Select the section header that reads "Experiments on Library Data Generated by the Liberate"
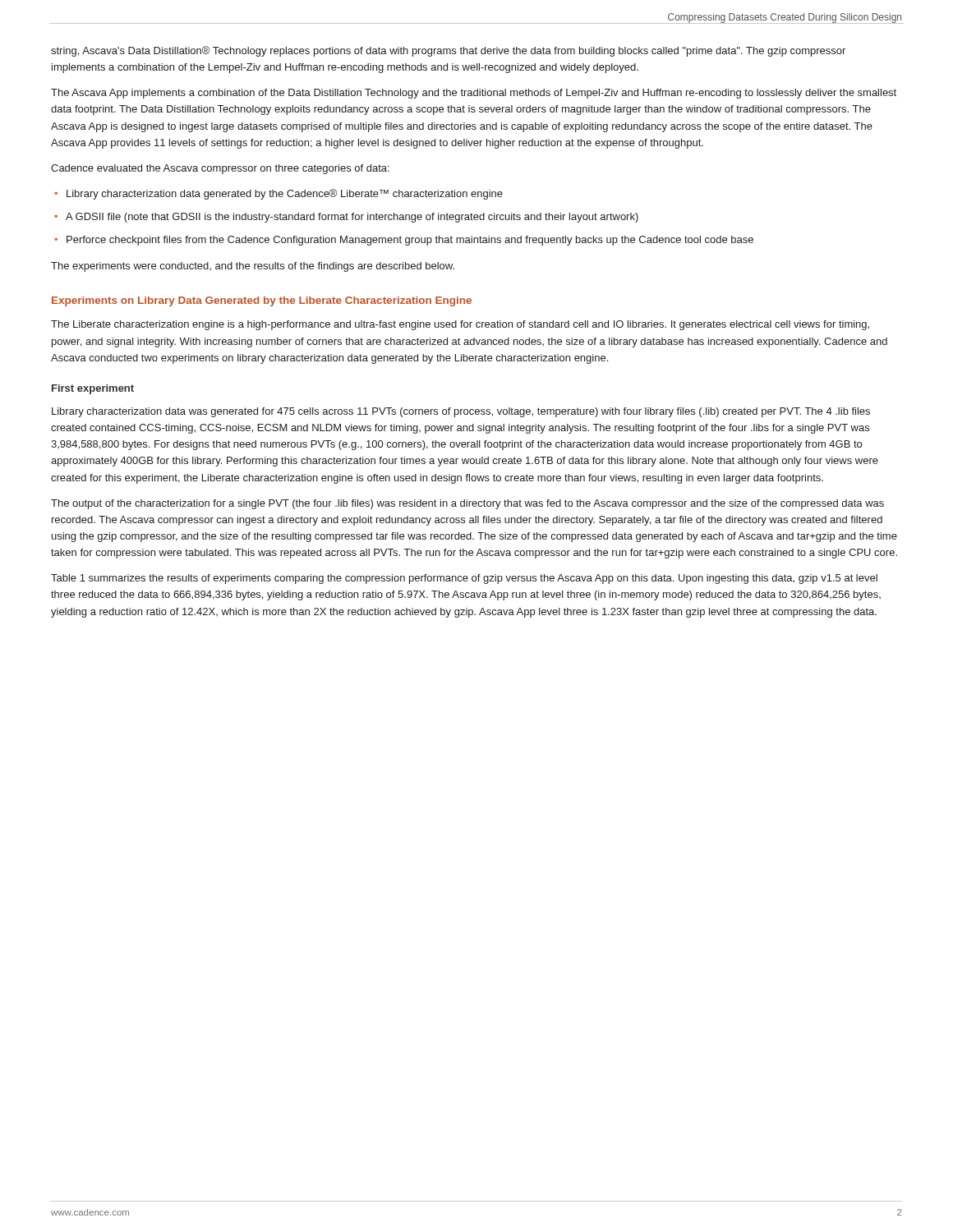The image size is (953, 1232). (x=261, y=300)
